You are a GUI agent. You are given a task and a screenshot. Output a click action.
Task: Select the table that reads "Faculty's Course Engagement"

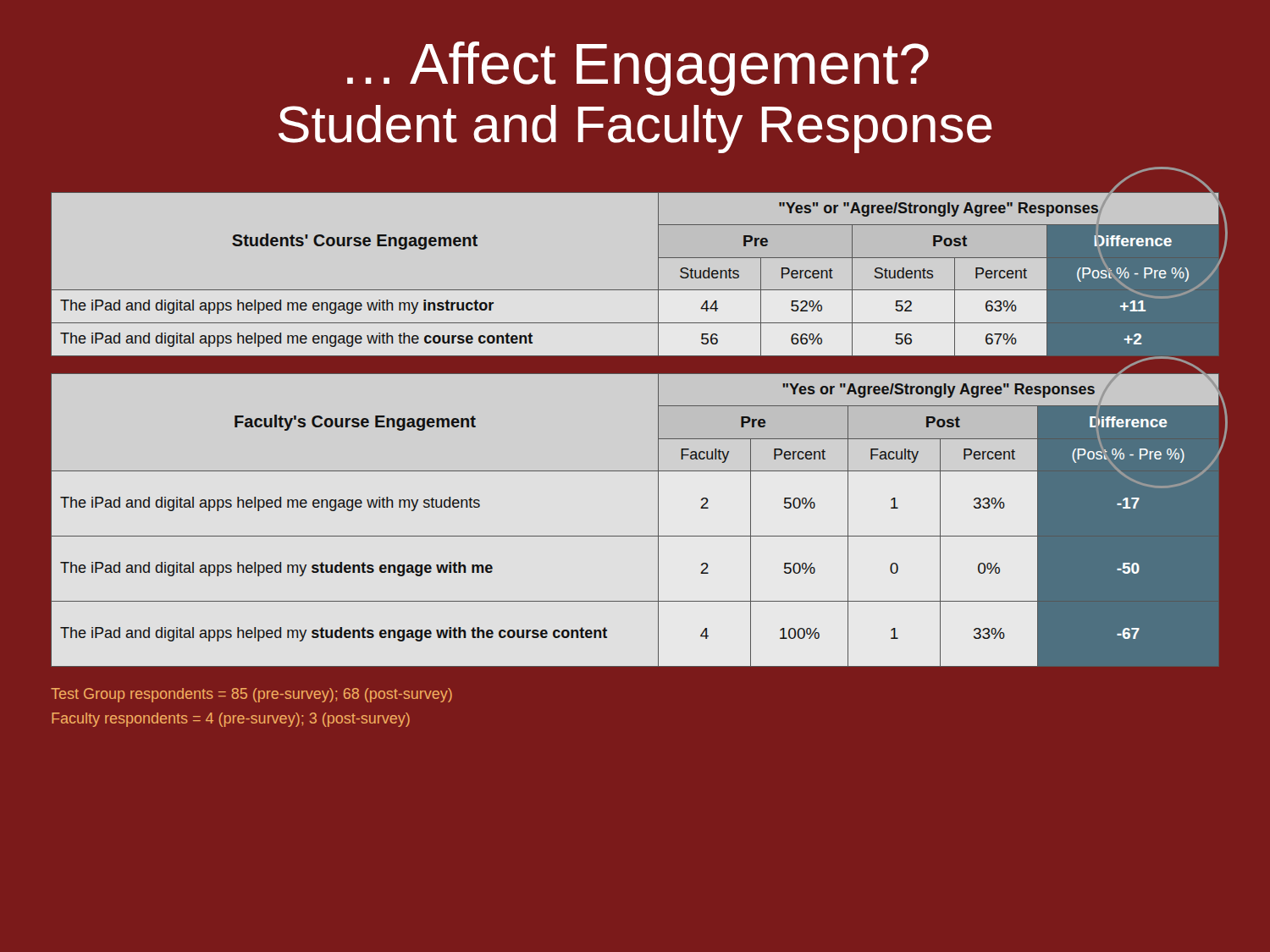(x=635, y=520)
